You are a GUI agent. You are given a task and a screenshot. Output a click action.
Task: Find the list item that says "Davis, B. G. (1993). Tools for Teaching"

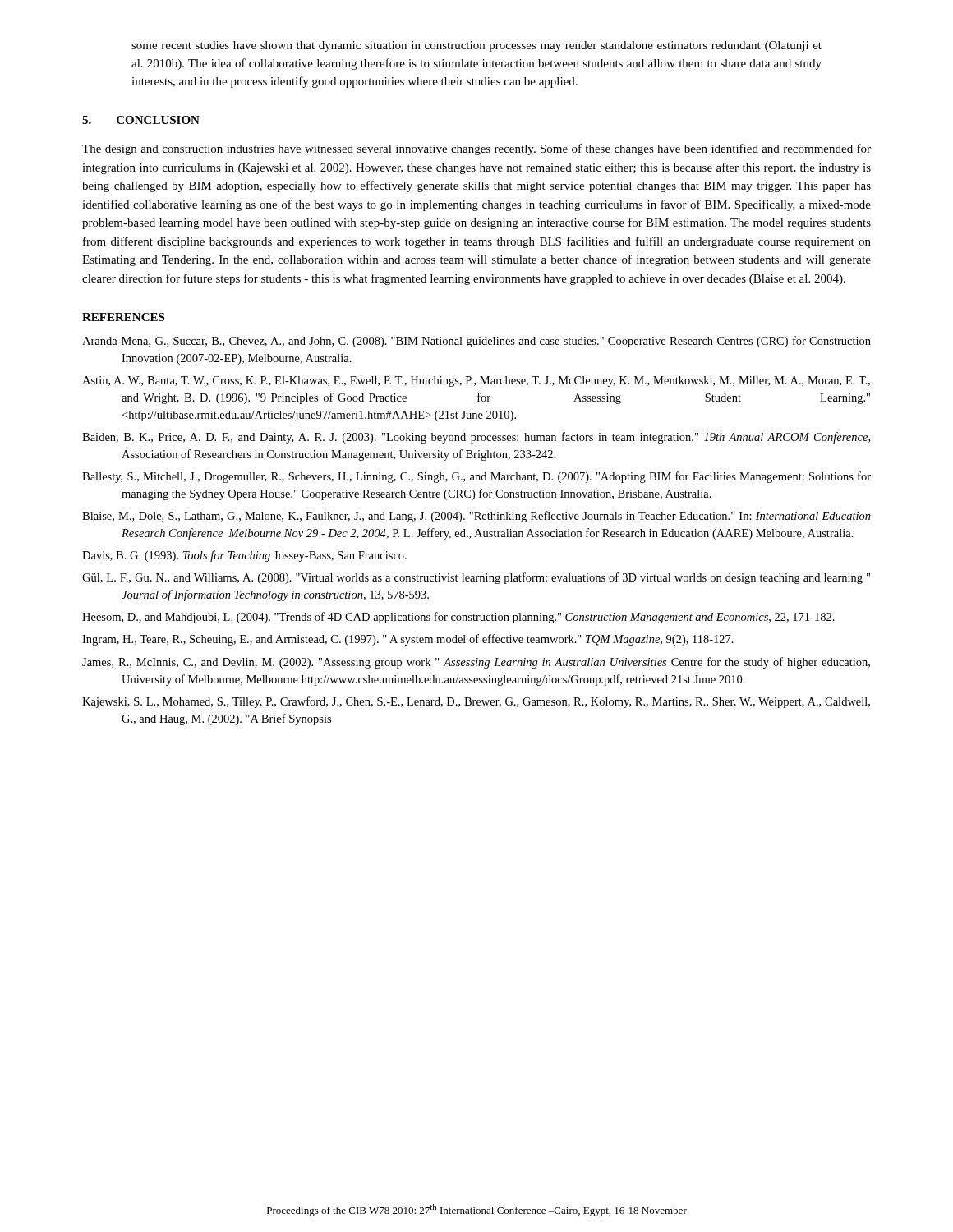coord(245,556)
